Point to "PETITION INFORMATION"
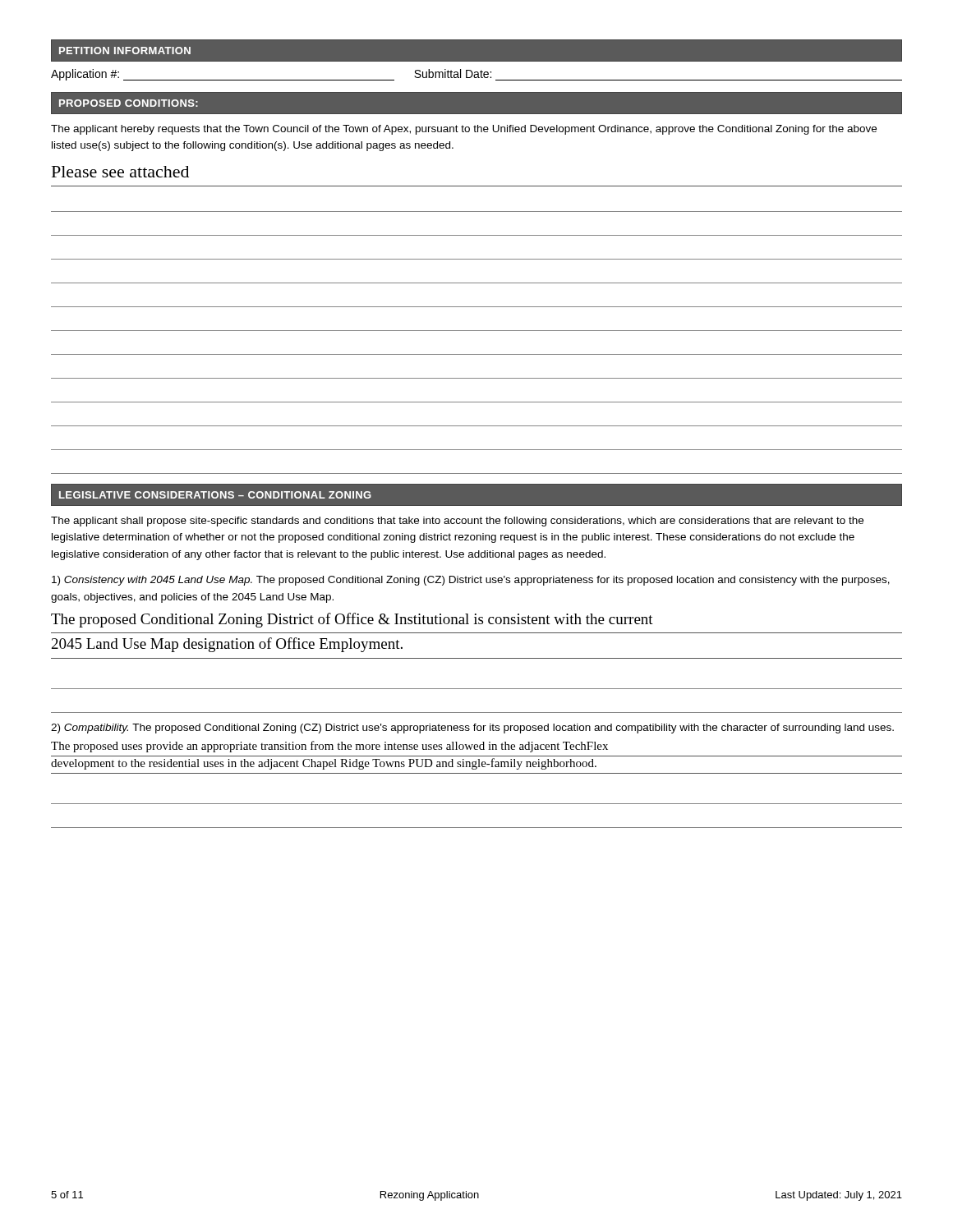The width and height of the screenshot is (953, 1232). tap(125, 51)
